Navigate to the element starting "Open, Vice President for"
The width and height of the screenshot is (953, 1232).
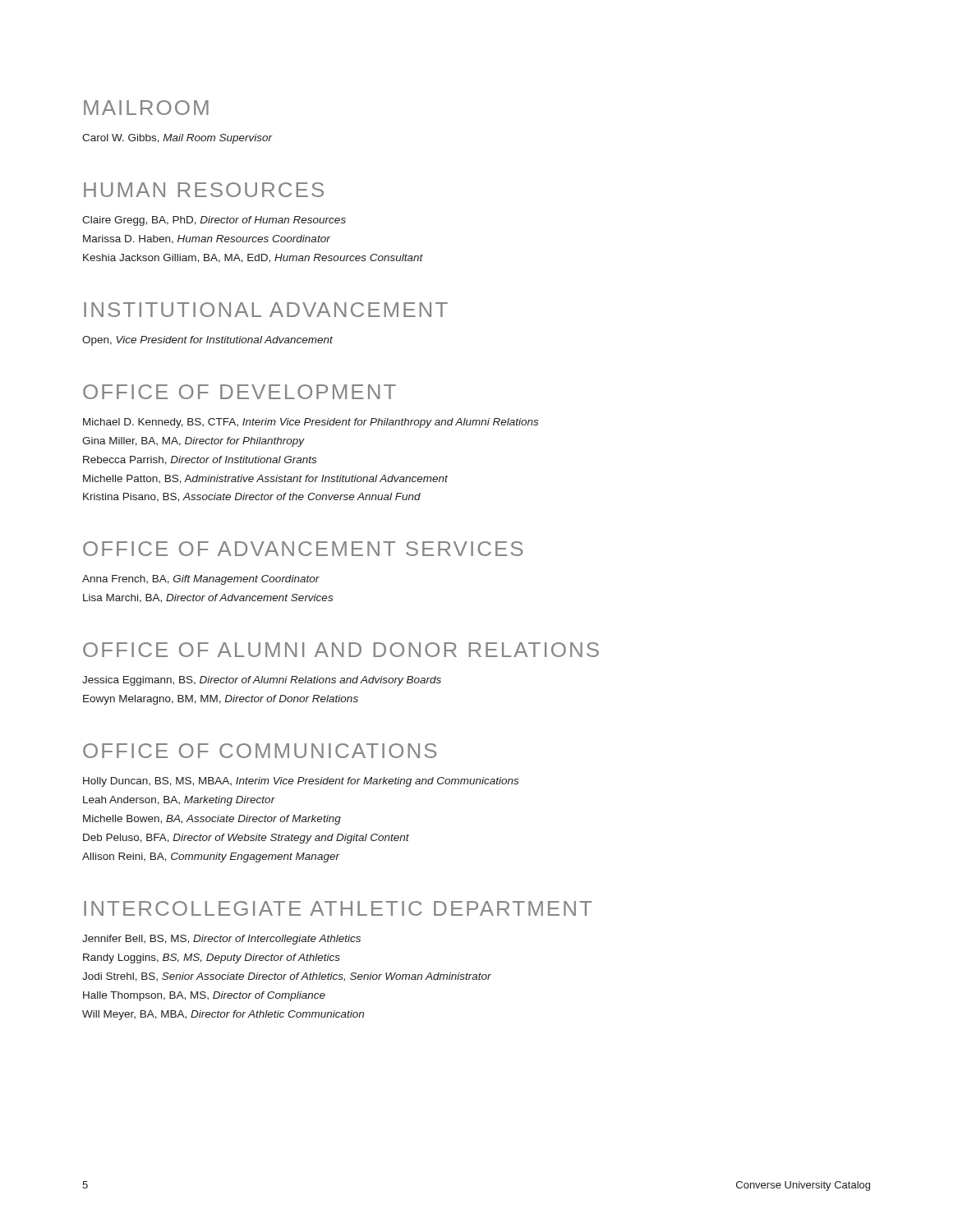207,339
